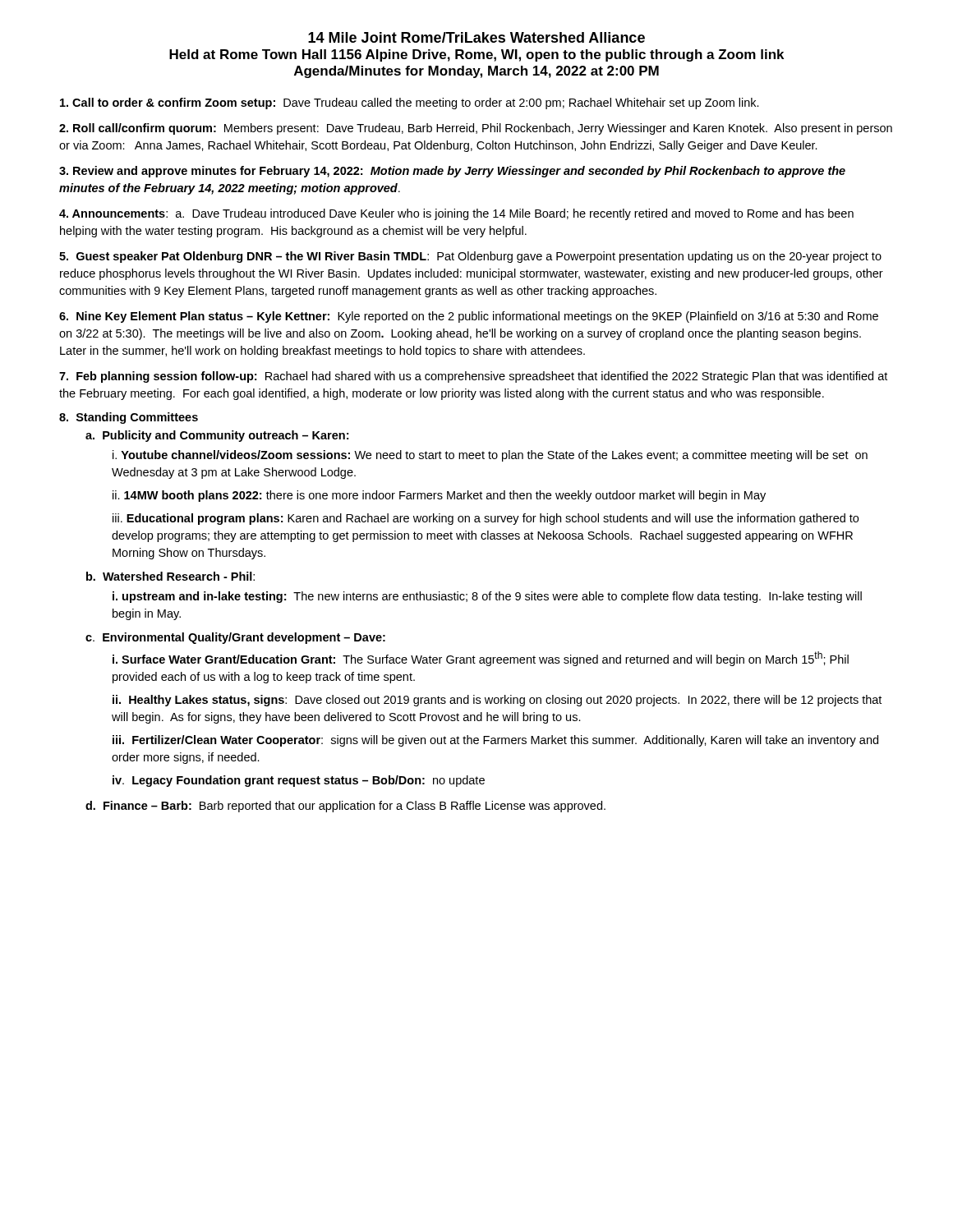Screen dimensions: 1232x953
Task: Click the passage that begins "Feb planning session follow-up: Rachael had"
Action: 473,385
